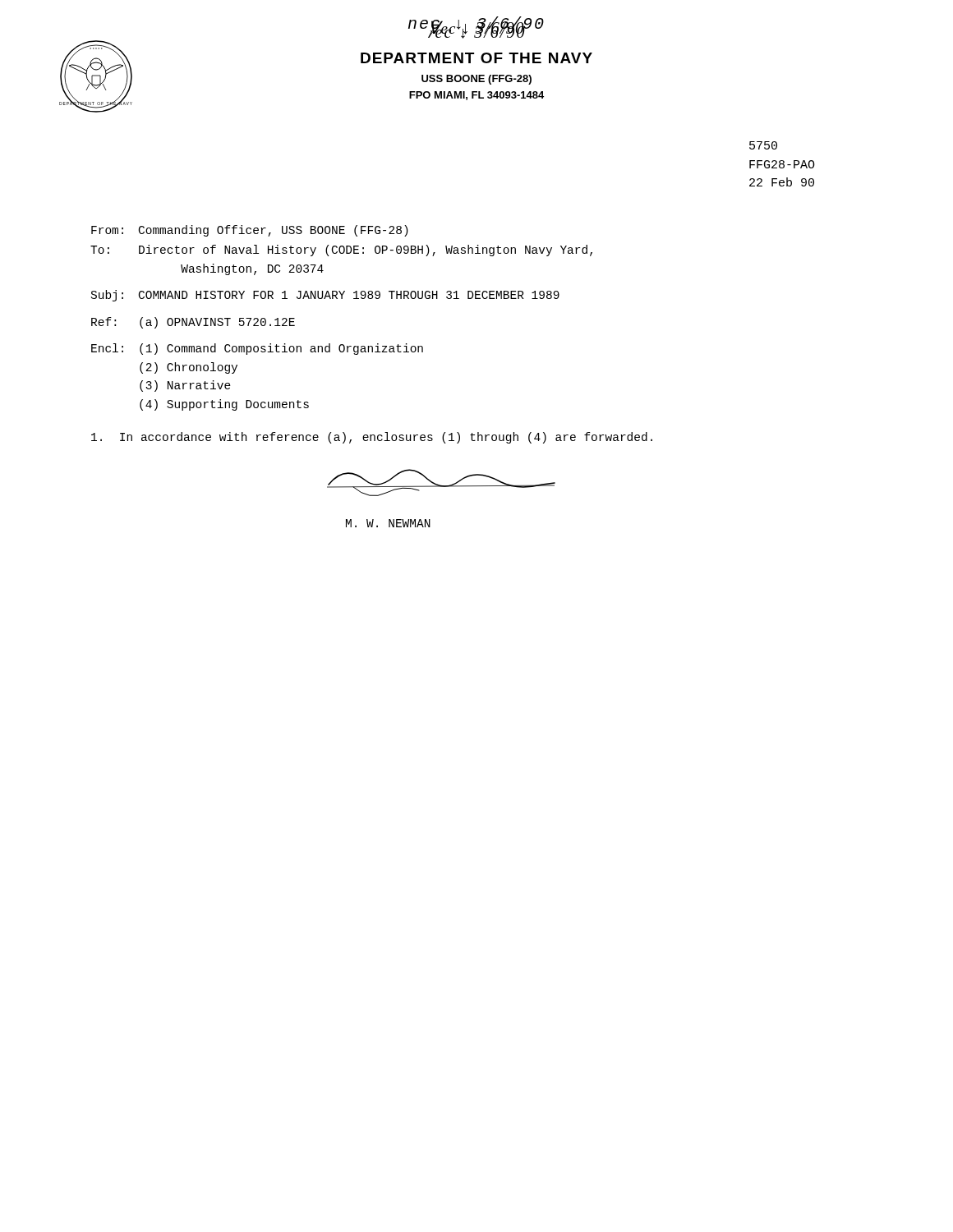This screenshot has height=1232, width=953.
Task: Select the text block that says "Subj: COMMAND HISTORY FOR"
Action: click(x=481, y=296)
